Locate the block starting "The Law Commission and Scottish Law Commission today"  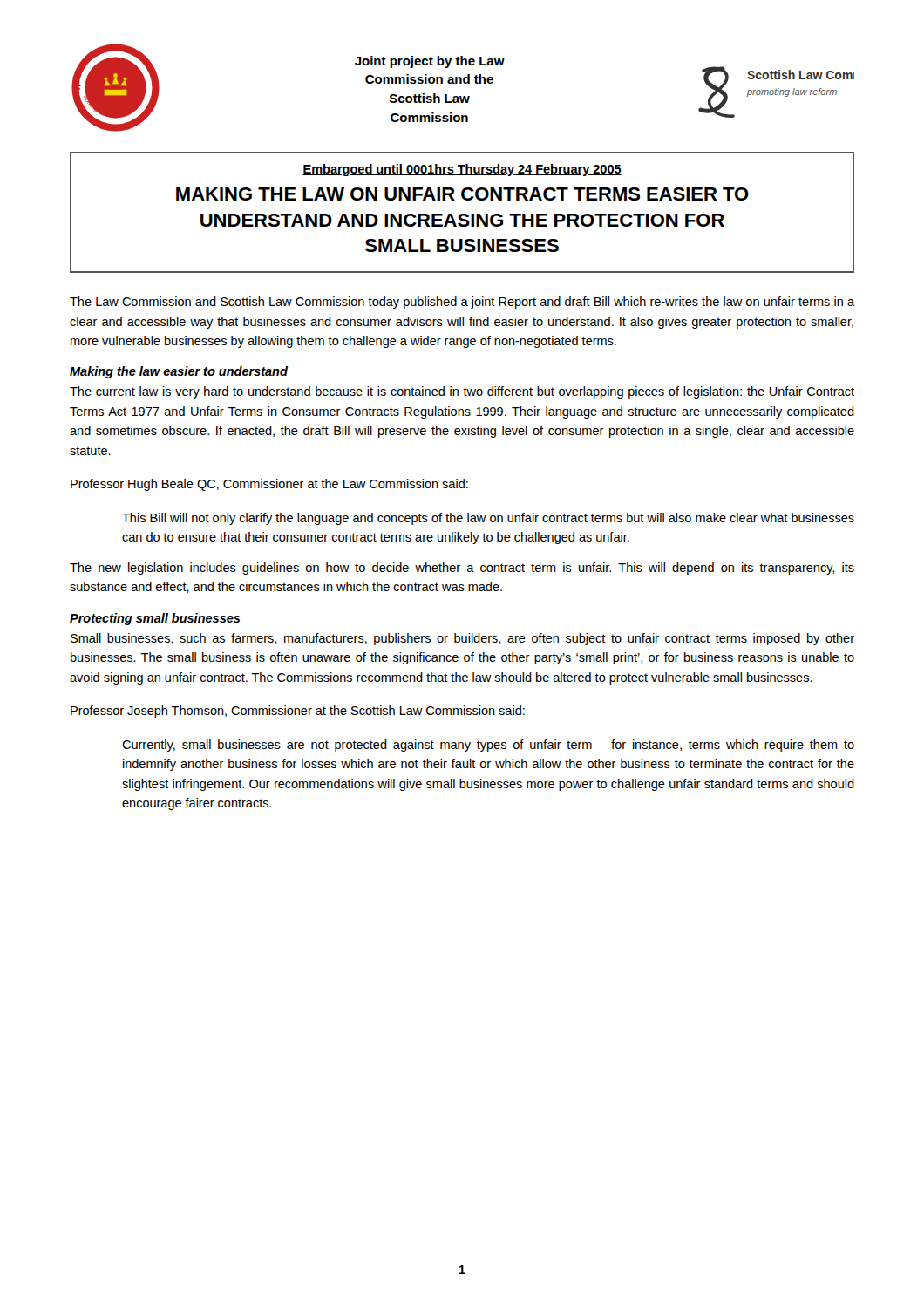pos(462,321)
